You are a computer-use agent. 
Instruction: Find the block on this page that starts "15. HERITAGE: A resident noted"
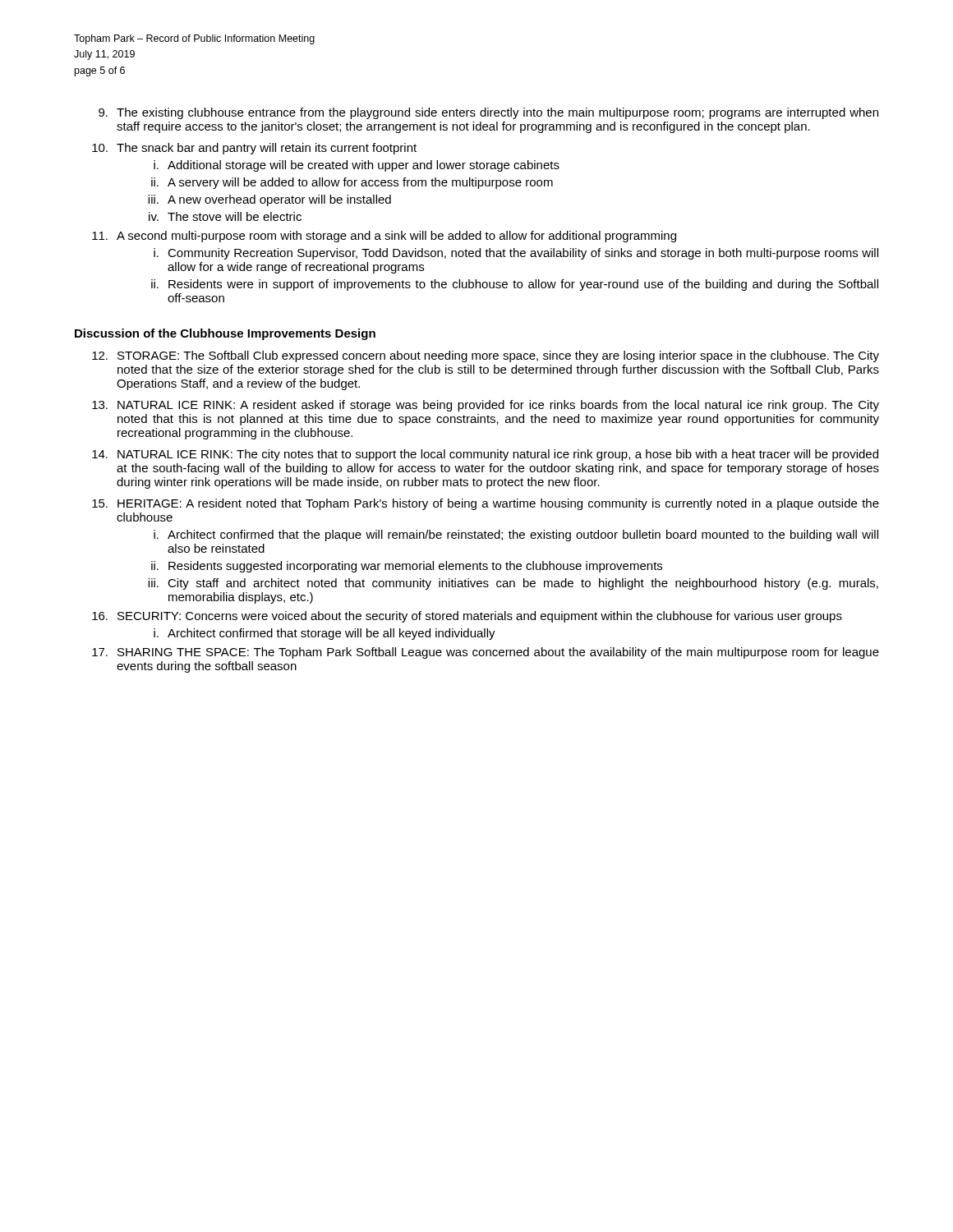[x=476, y=552]
